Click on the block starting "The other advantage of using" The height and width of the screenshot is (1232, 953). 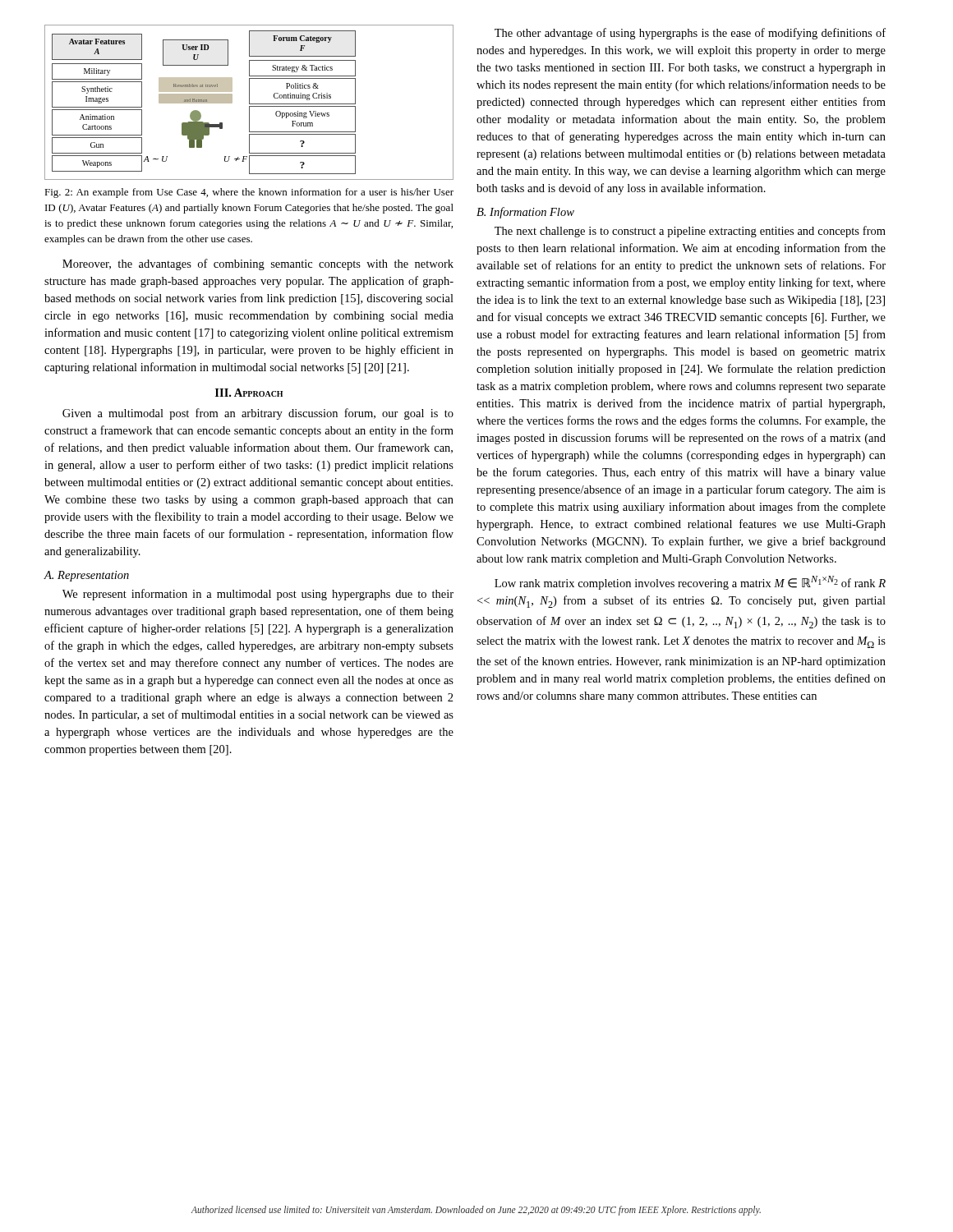click(x=681, y=111)
